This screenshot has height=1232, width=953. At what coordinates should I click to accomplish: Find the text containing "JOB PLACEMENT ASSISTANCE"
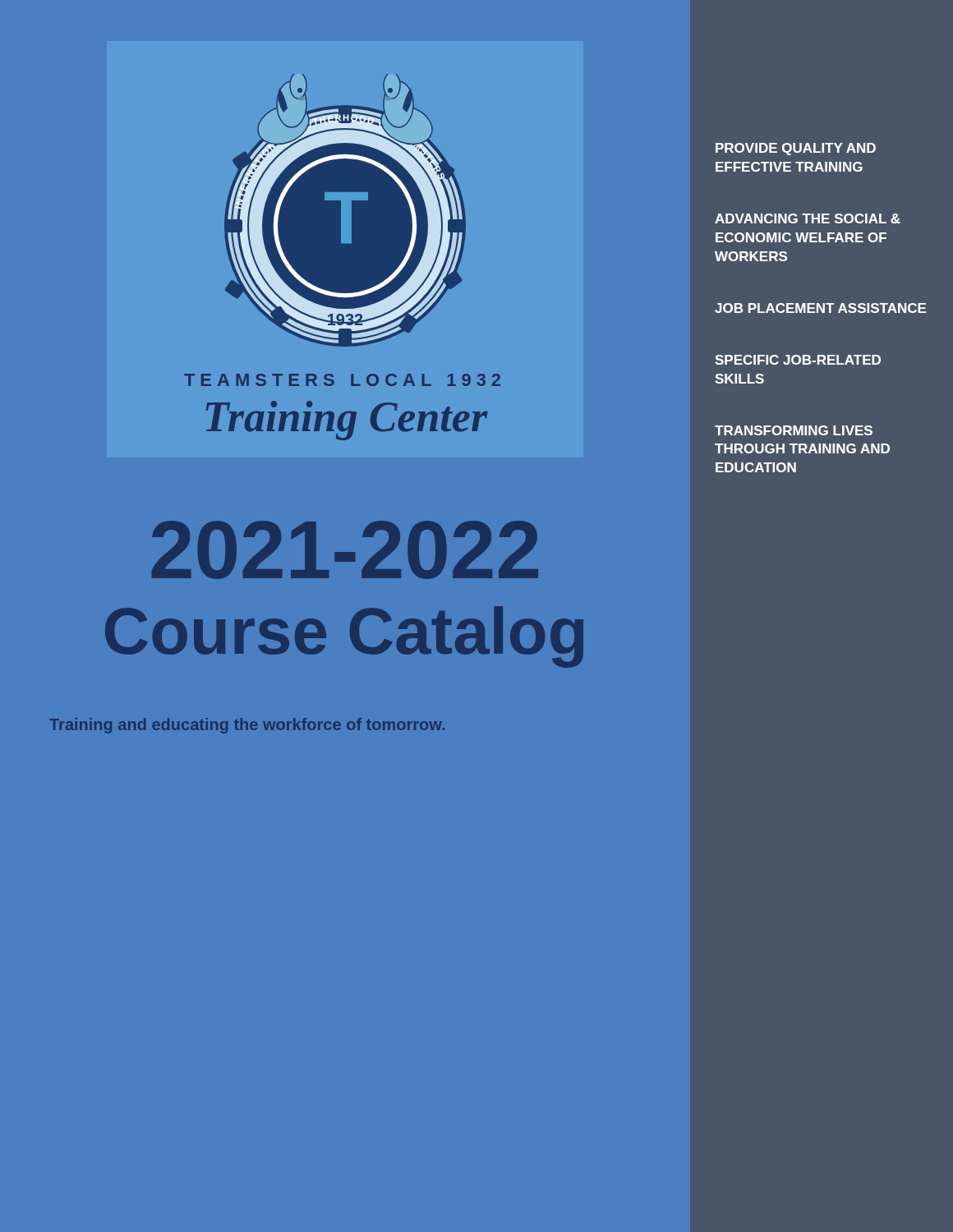(821, 308)
